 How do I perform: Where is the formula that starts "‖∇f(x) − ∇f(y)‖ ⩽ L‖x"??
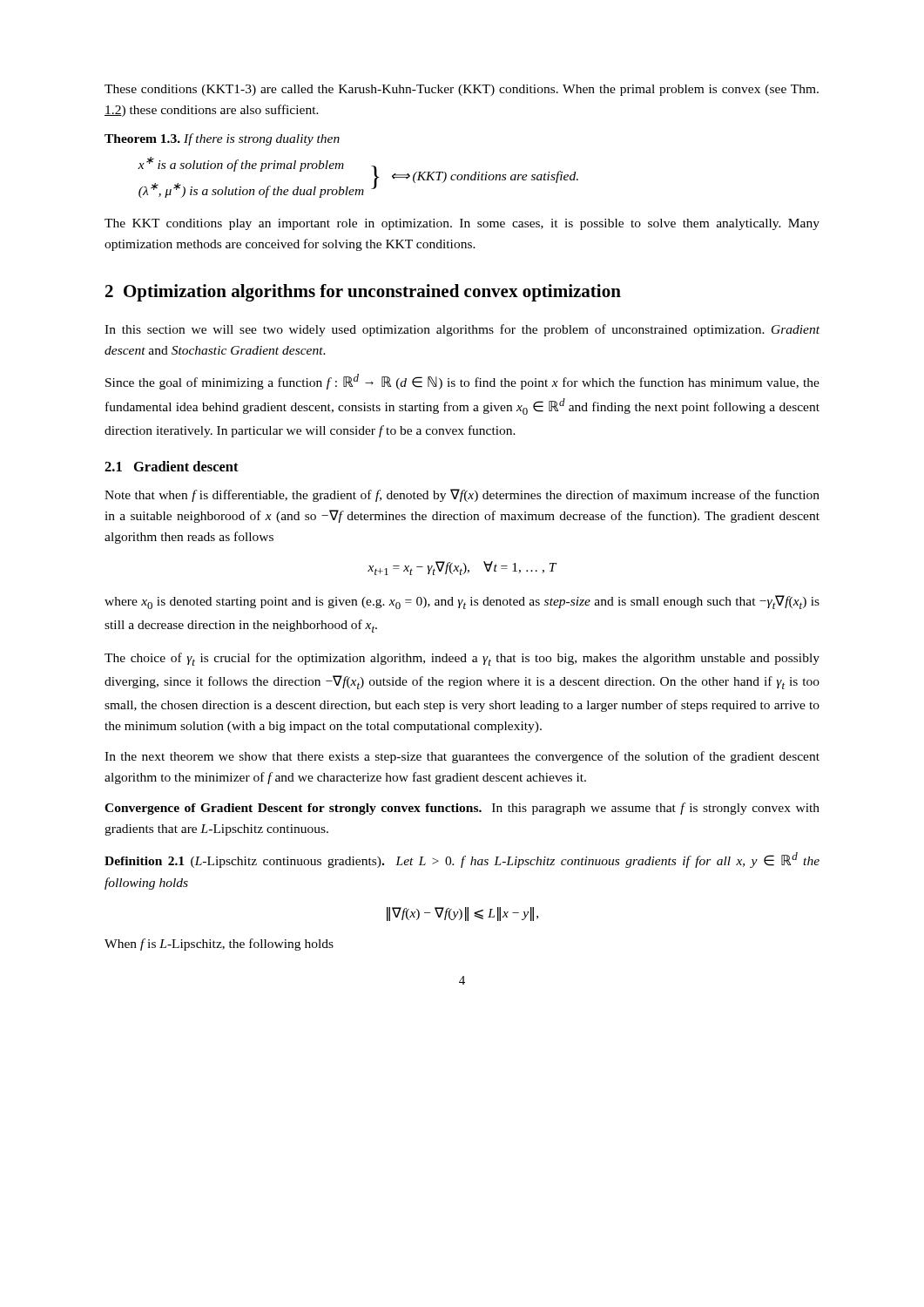(462, 913)
